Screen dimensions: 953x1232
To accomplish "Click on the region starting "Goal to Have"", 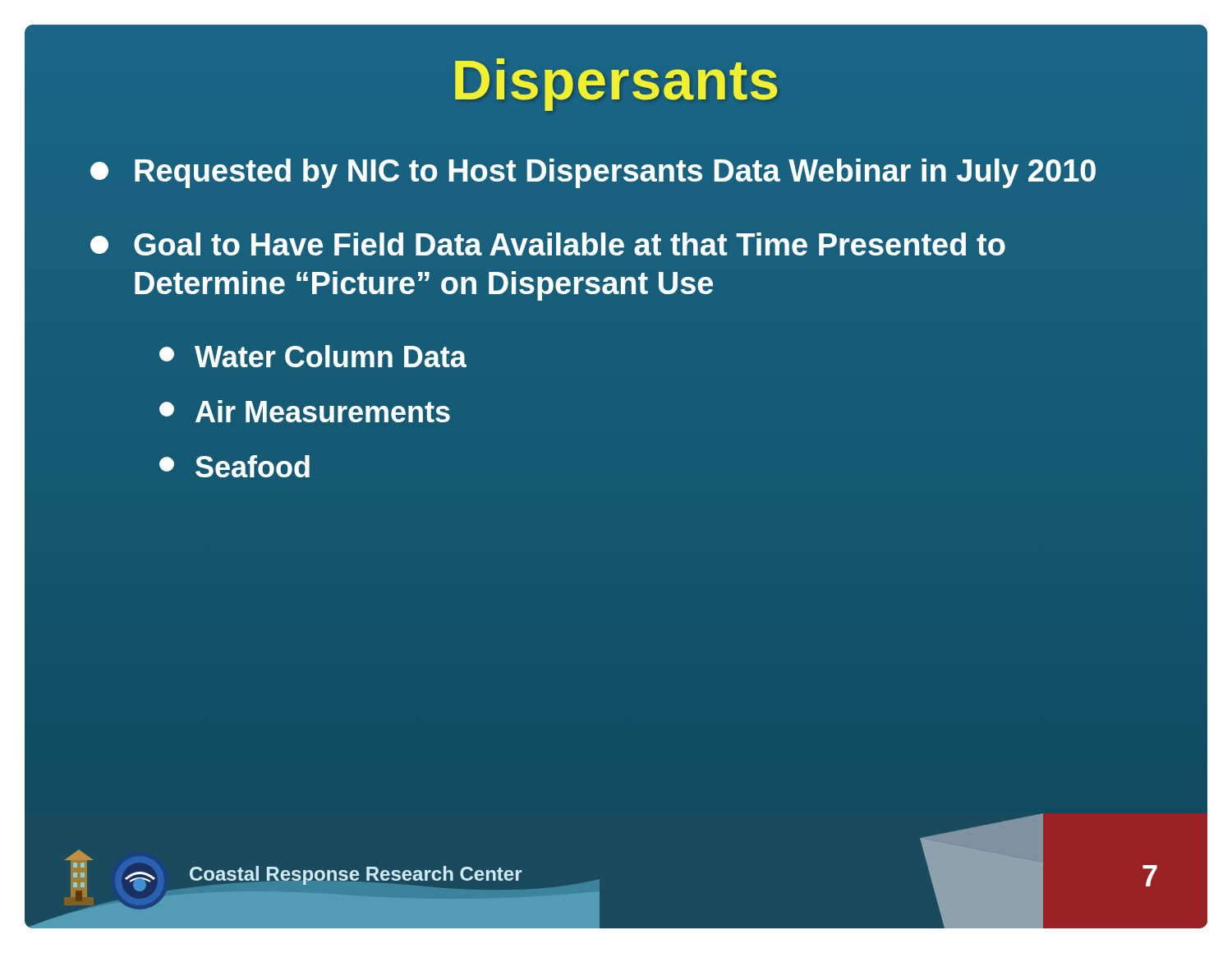I will [624, 265].
